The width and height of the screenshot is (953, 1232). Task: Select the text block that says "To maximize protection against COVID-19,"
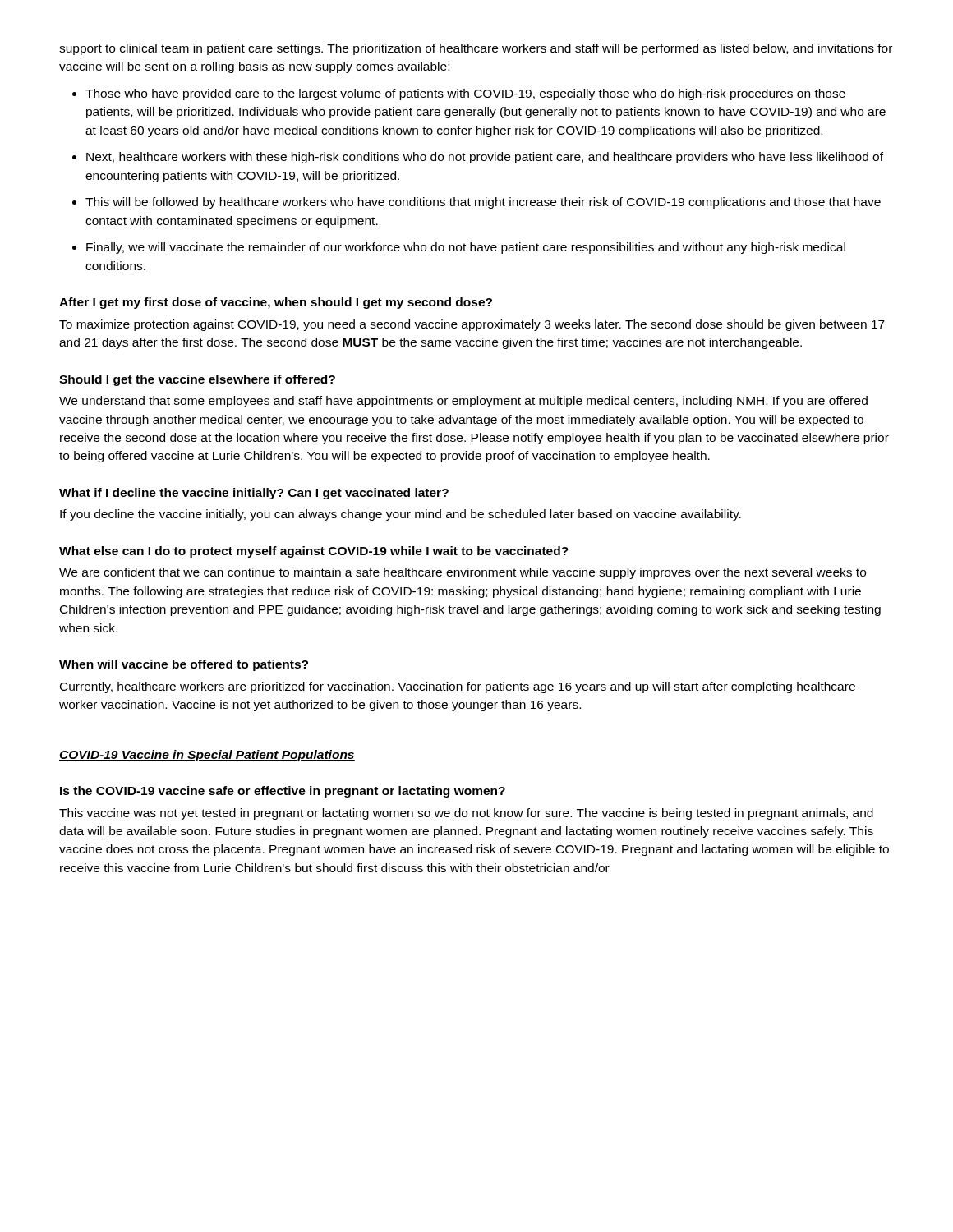click(476, 334)
